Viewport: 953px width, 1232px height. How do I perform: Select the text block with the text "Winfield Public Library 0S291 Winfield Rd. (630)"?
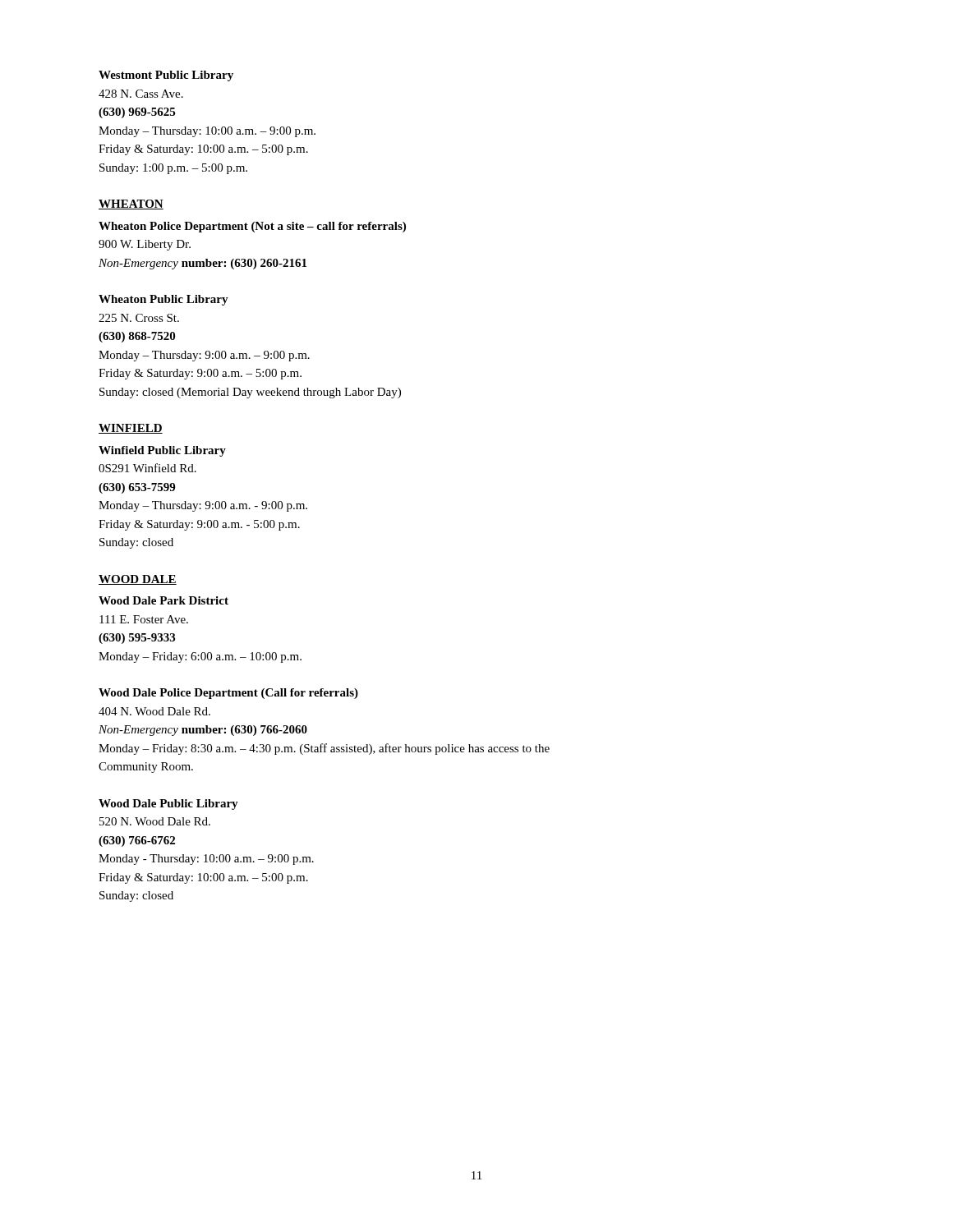[x=162, y=451]
